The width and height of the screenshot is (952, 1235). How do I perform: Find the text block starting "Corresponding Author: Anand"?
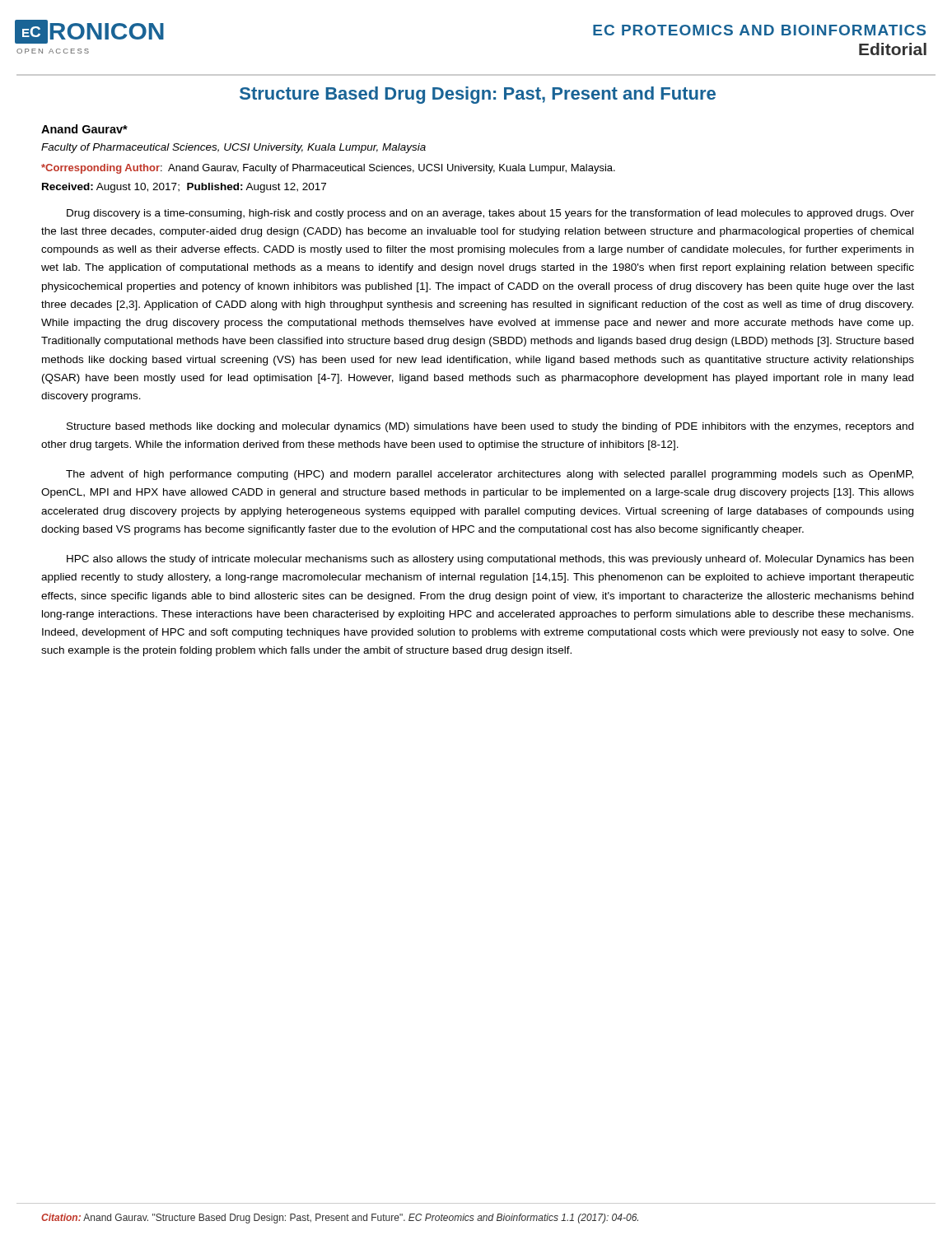pyautogui.click(x=328, y=167)
